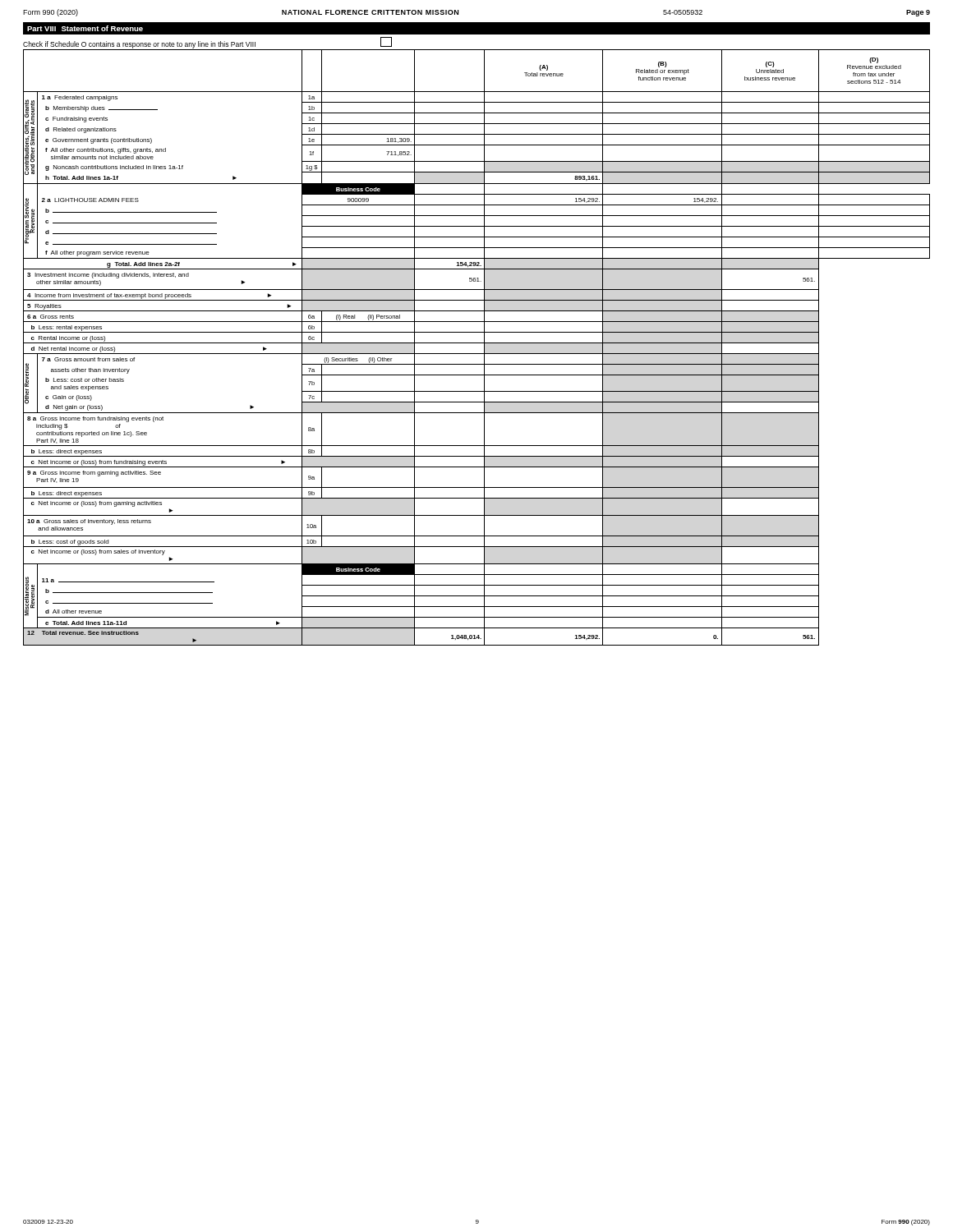
Task: Find a table
Action: 476,347
